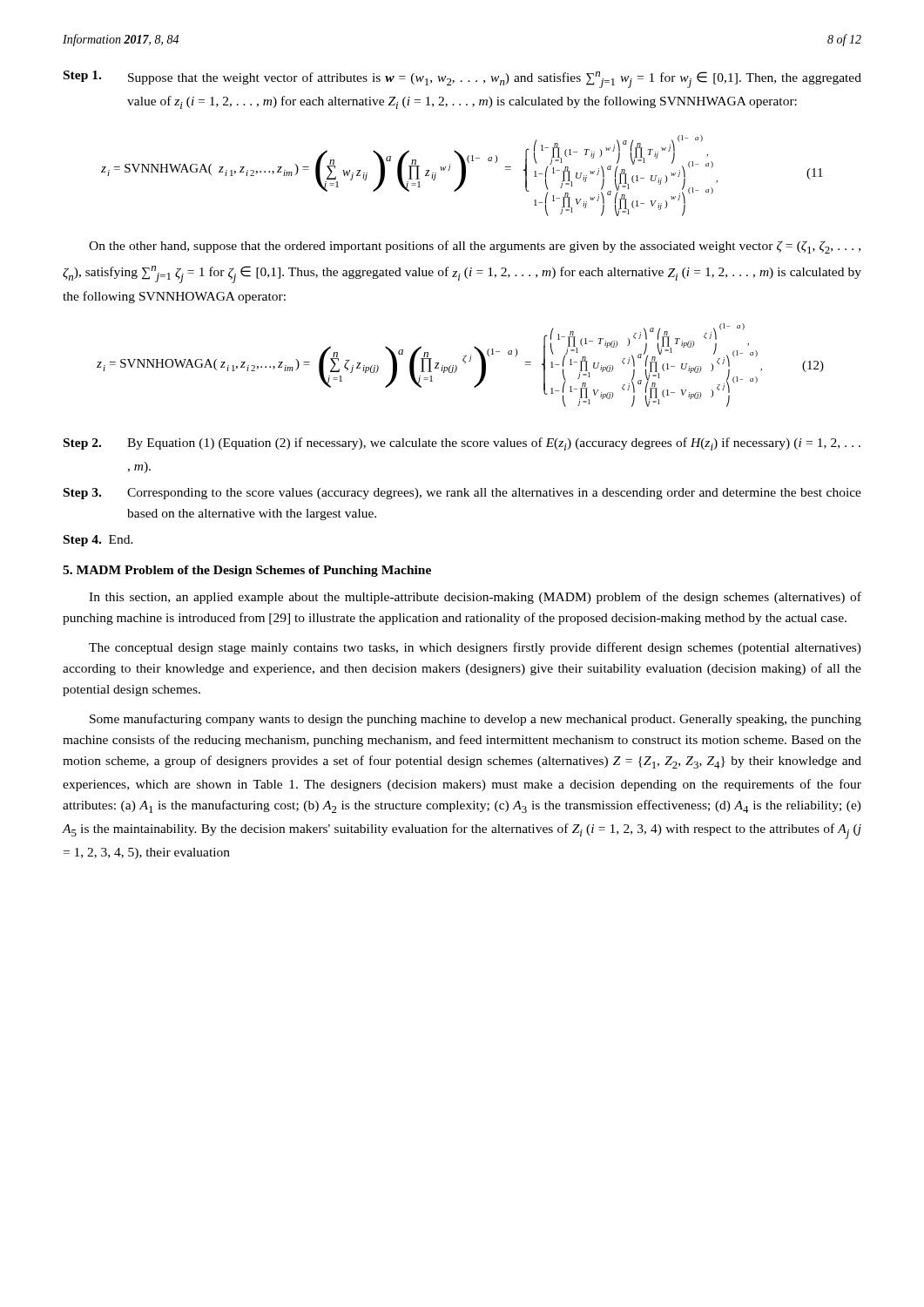Click the passage that begins "Some manufacturing company wants to design the"
924x1307 pixels.
(x=462, y=785)
